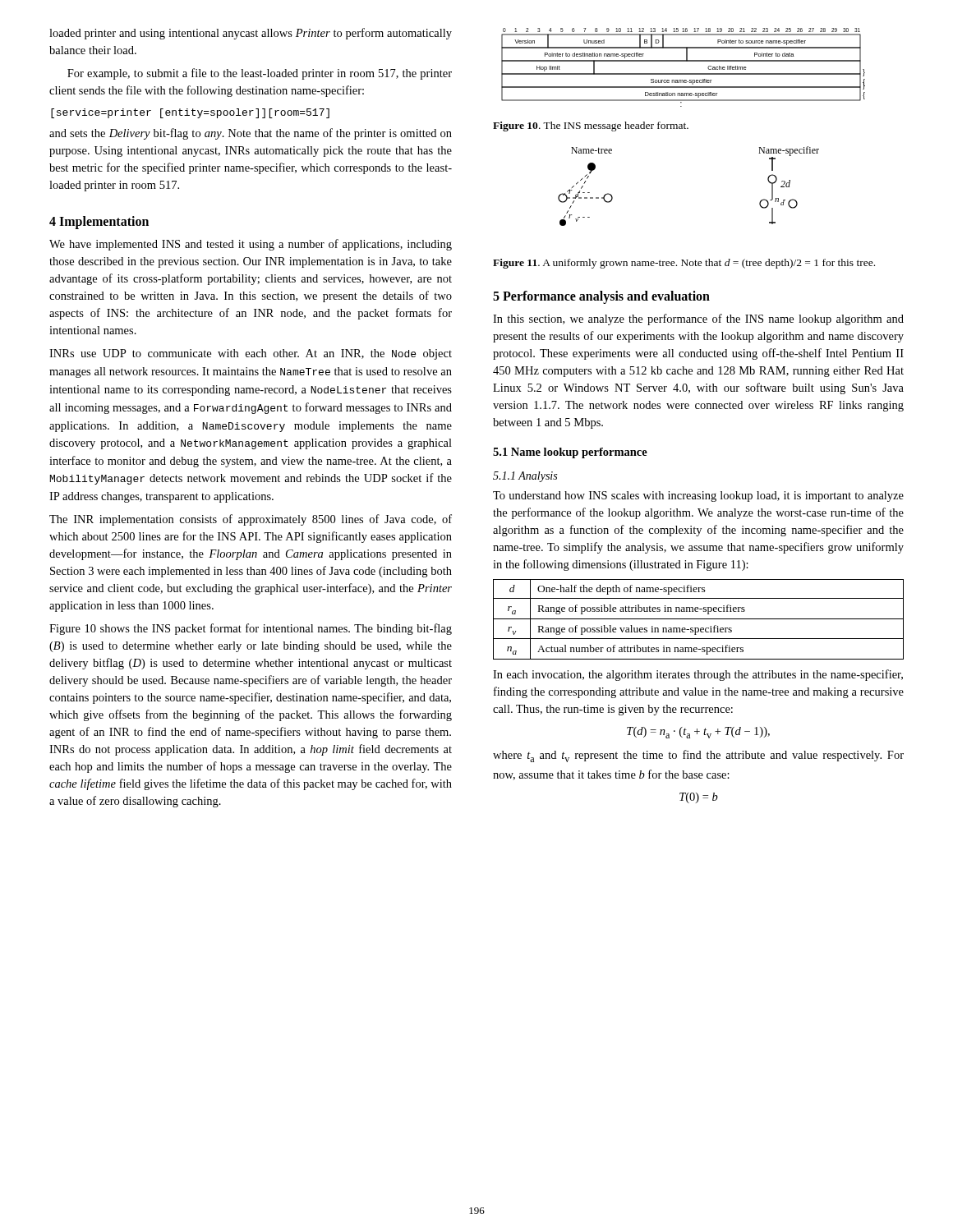953x1232 pixels.
Task: Locate the formula that says "T(0) = b"
Action: (698, 797)
